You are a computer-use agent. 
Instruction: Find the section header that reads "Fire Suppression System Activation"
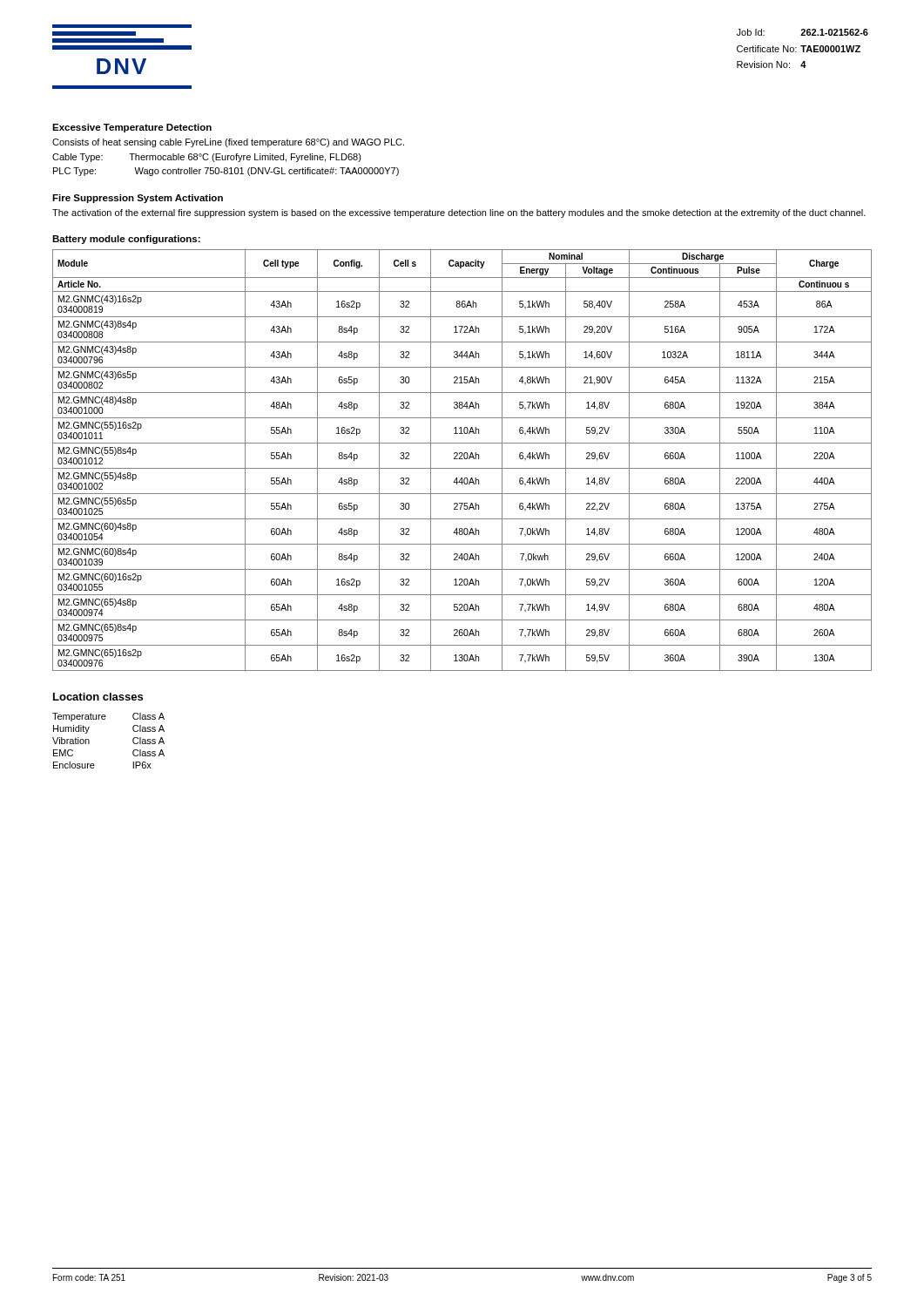pos(138,197)
